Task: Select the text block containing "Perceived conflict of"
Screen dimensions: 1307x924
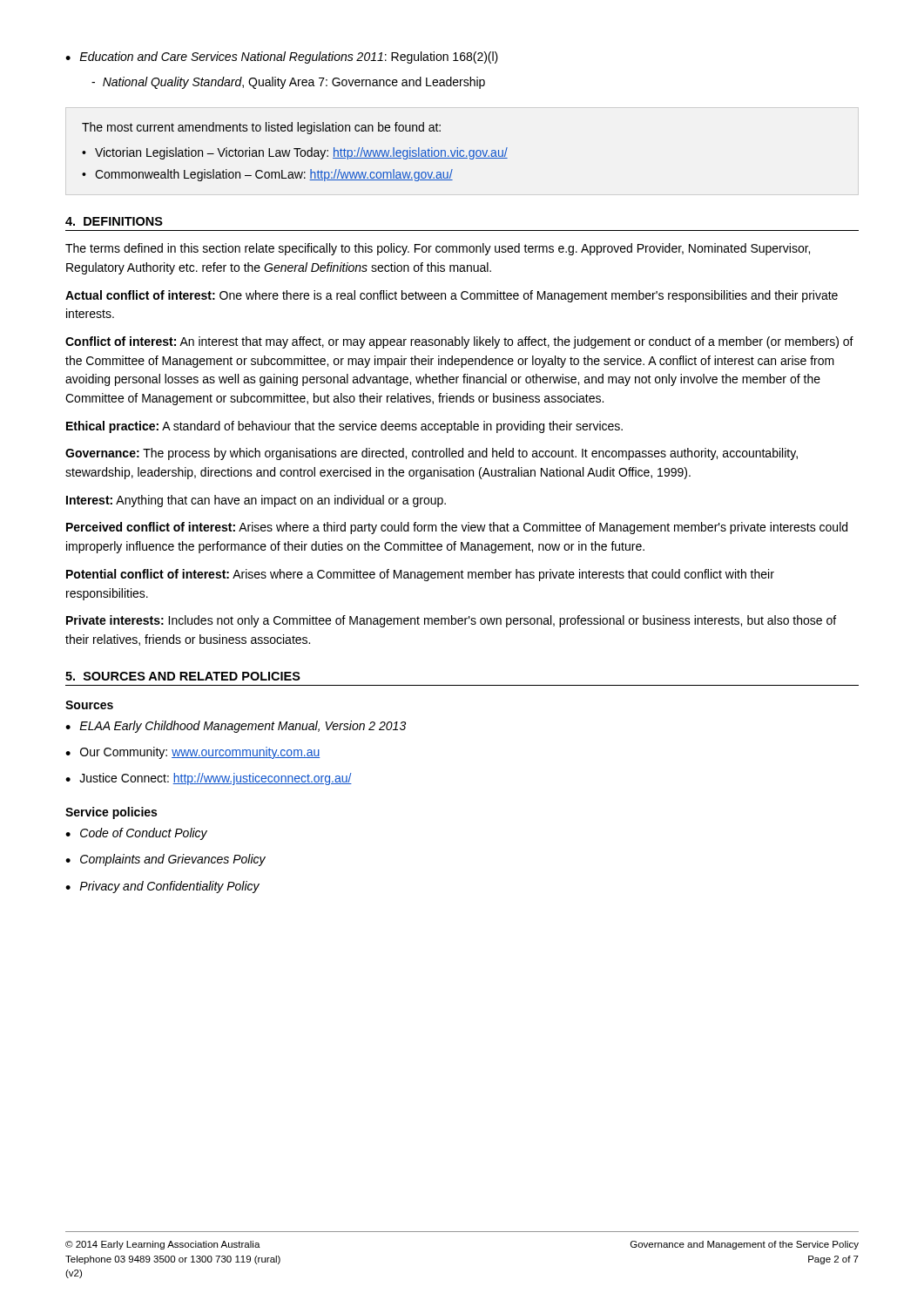Action: click(457, 537)
